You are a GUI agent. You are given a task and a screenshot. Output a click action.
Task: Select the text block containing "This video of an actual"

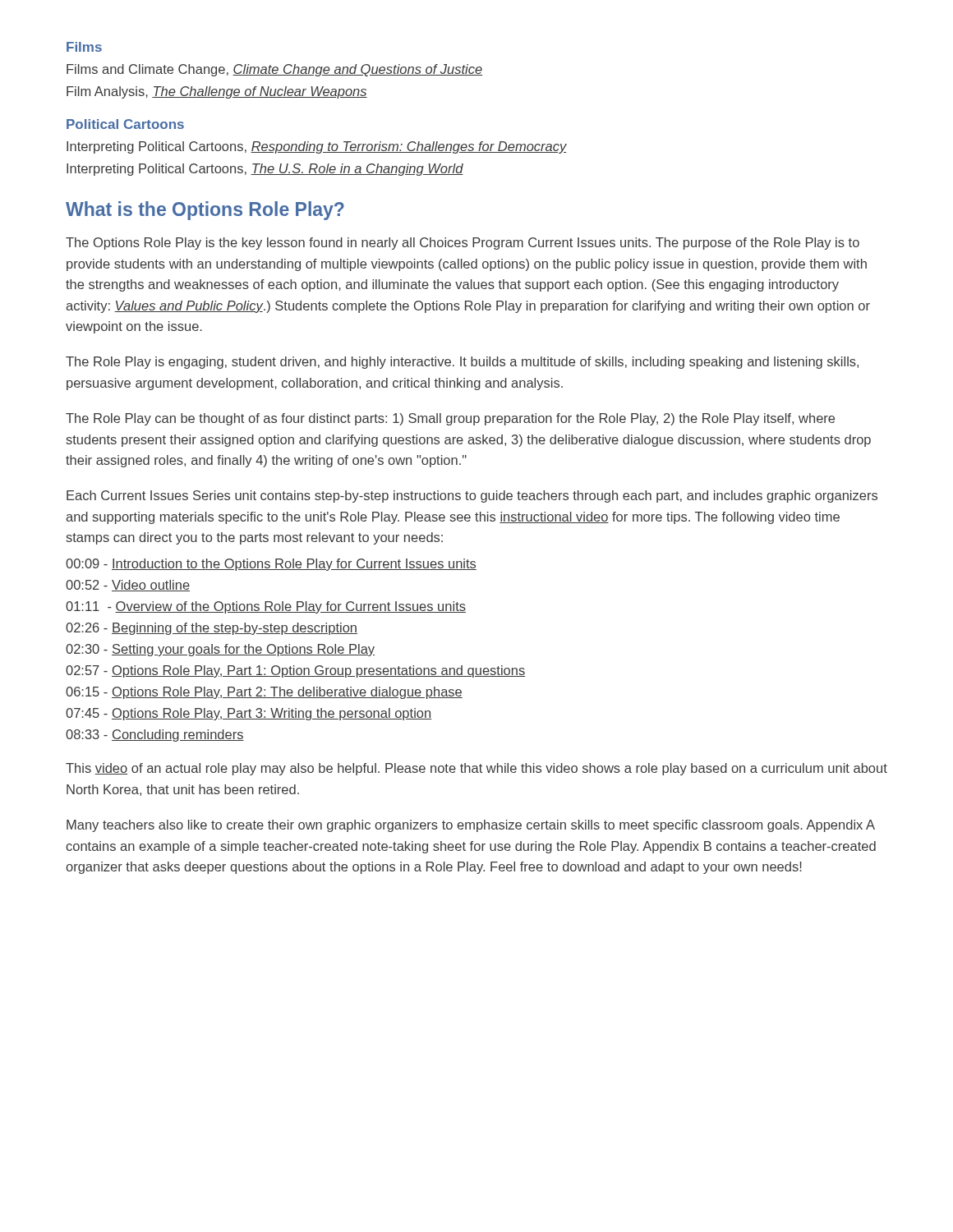(x=476, y=779)
